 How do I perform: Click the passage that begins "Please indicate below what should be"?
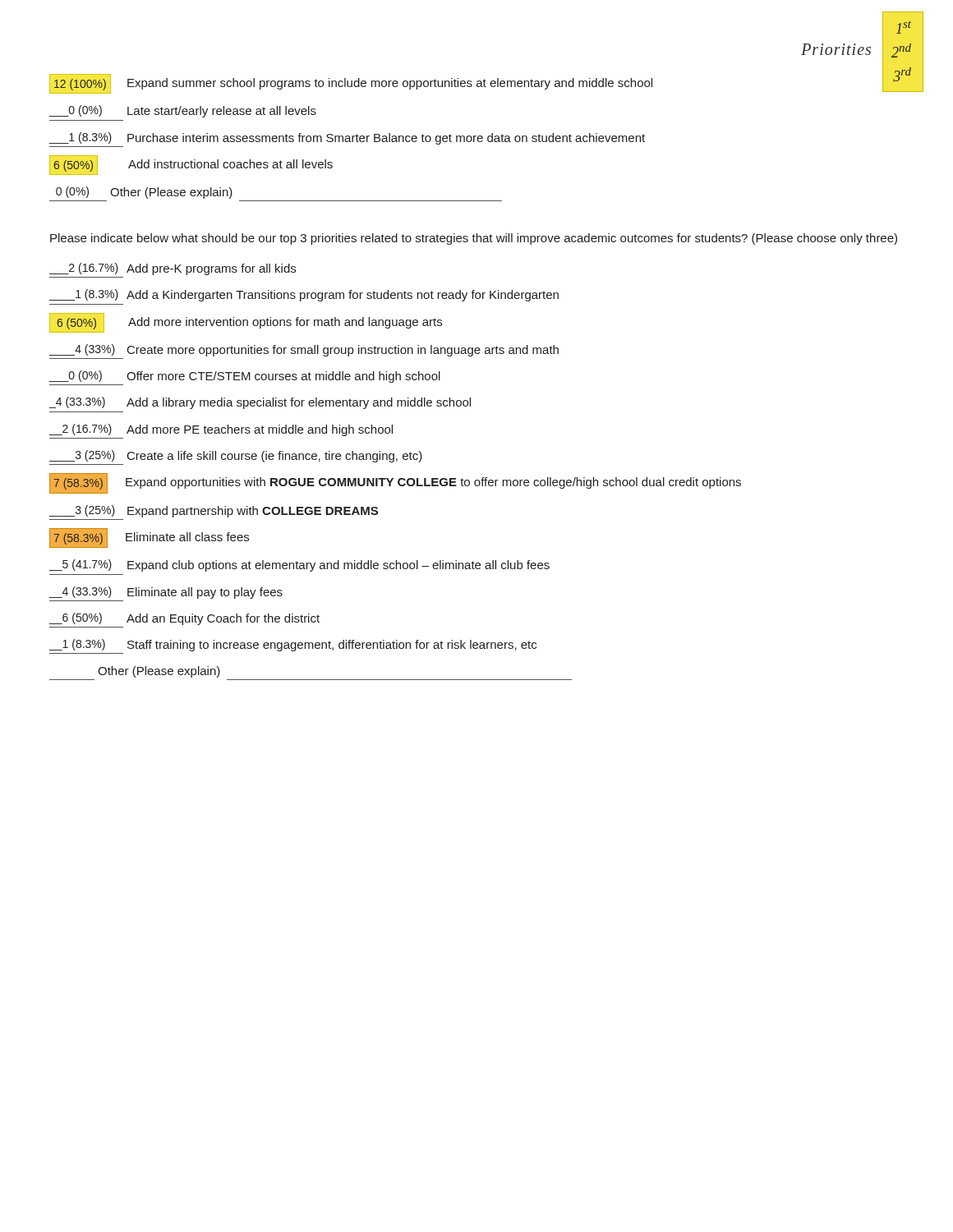pos(474,238)
